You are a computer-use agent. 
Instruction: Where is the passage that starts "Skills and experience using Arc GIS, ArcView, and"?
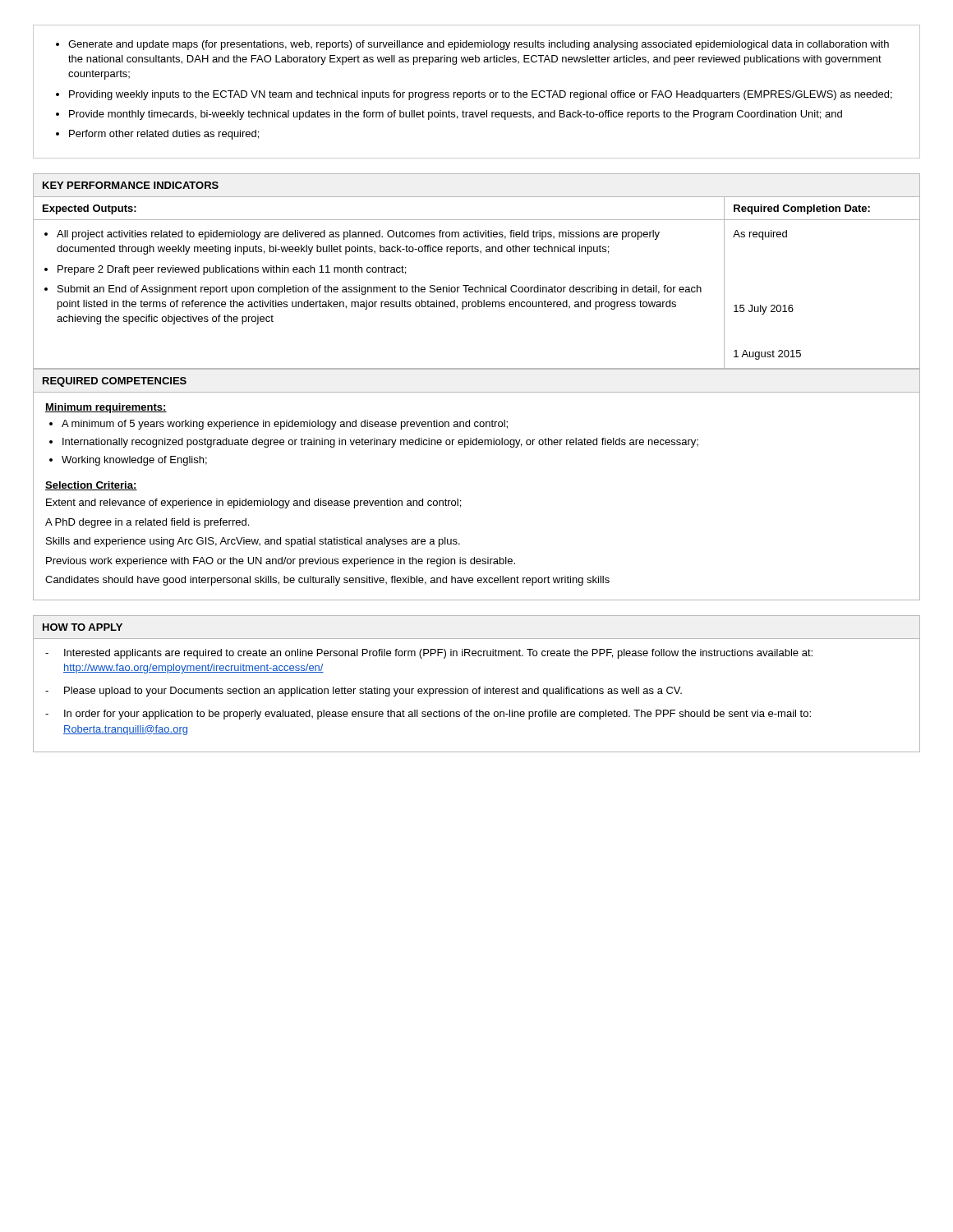[253, 541]
